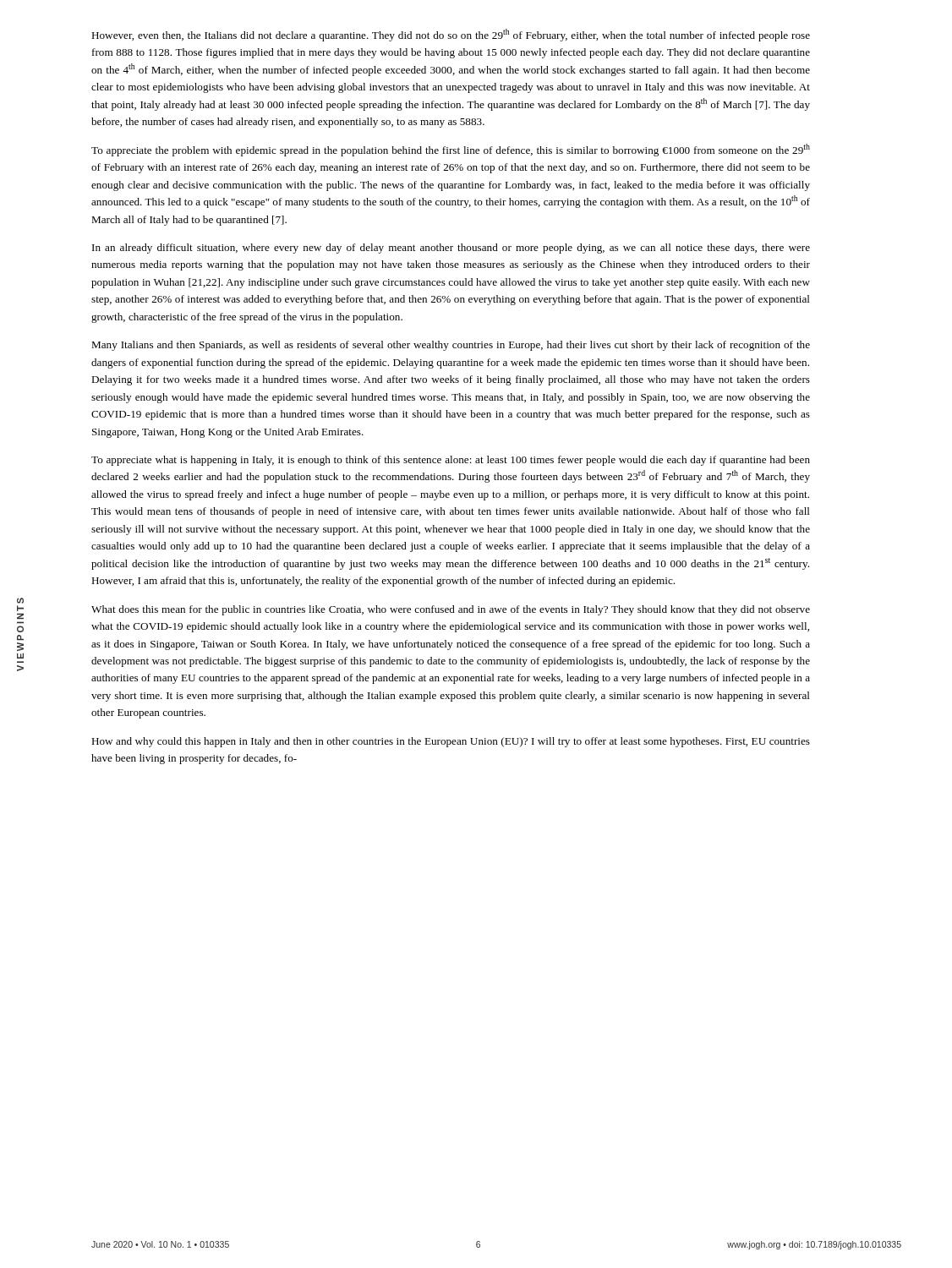This screenshot has width=952, height=1268.
Task: Navigate to the passage starting "How and why"
Action: point(451,749)
